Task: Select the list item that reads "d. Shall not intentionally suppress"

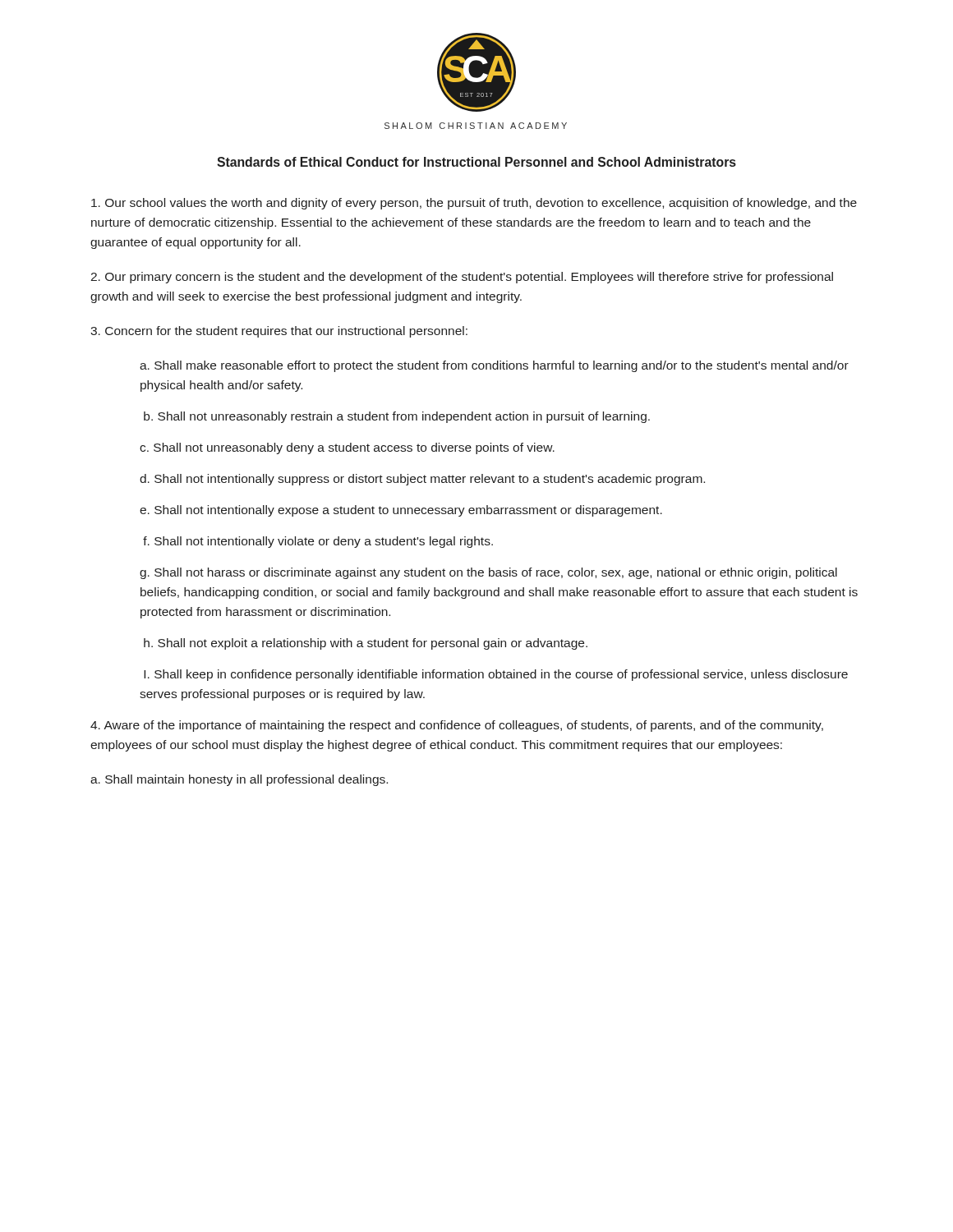Action: point(423,479)
